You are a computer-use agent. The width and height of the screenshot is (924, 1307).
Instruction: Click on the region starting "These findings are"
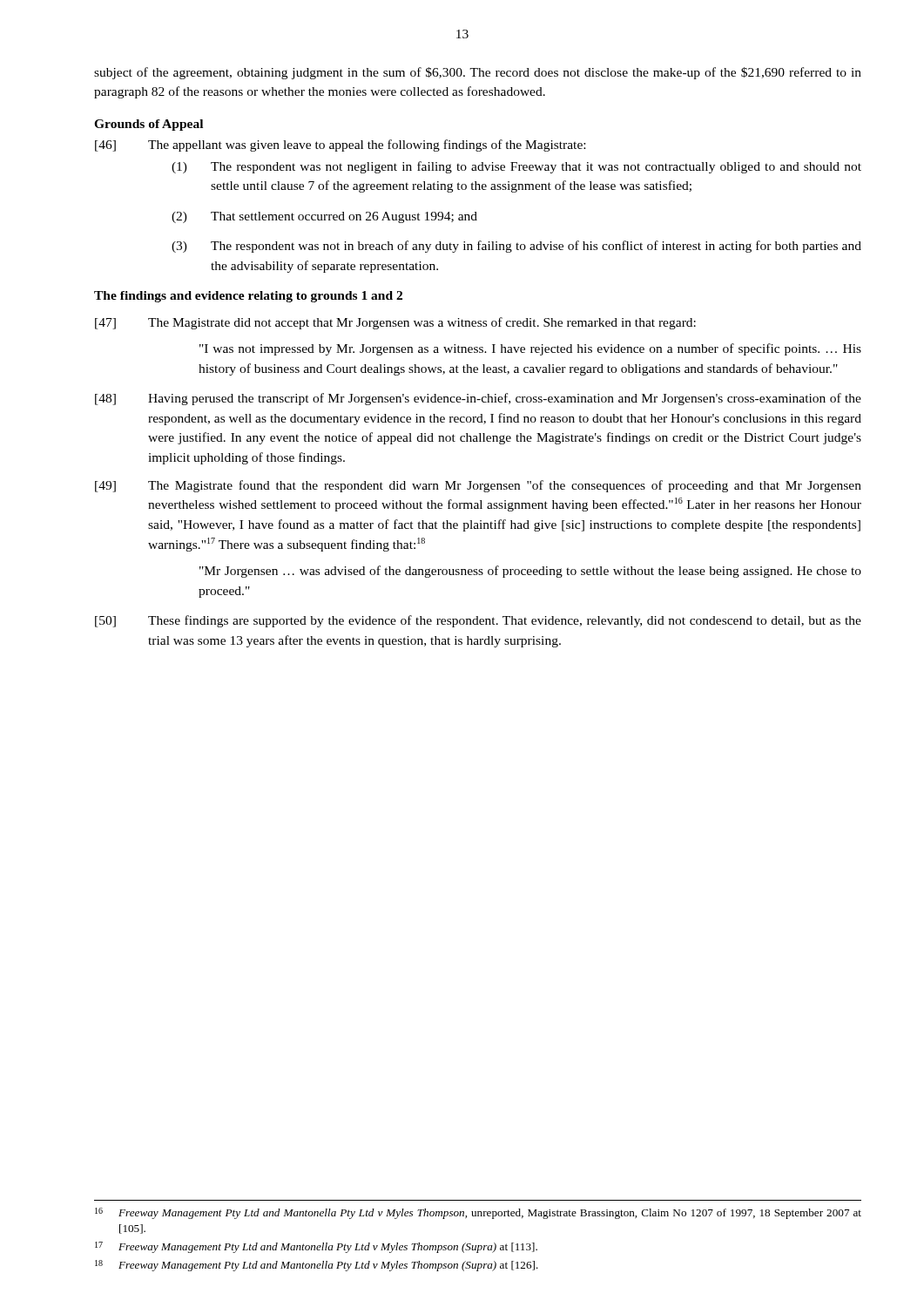pyautogui.click(x=505, y=630)
